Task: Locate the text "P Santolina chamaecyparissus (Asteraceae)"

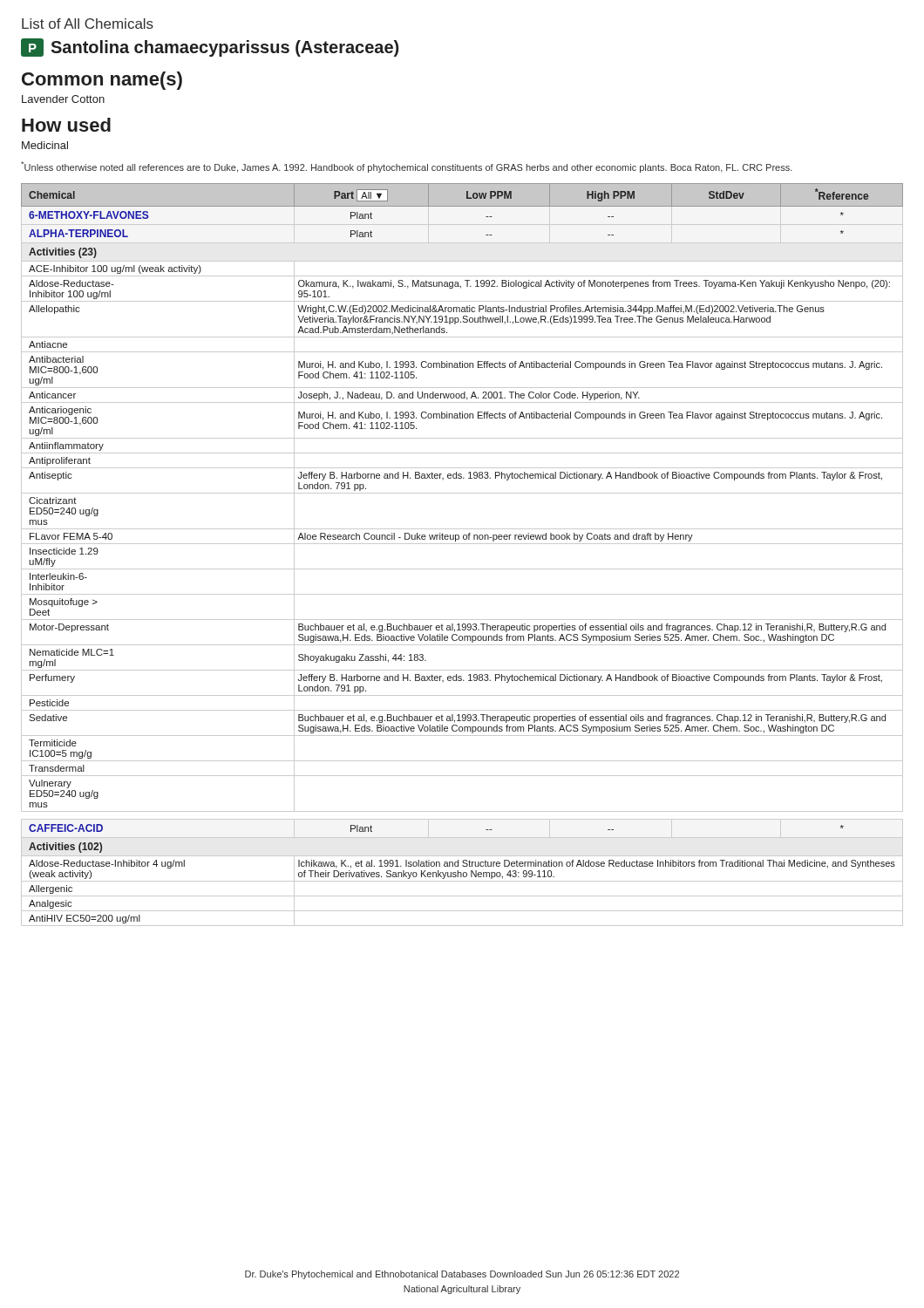Action: (210, 48)
